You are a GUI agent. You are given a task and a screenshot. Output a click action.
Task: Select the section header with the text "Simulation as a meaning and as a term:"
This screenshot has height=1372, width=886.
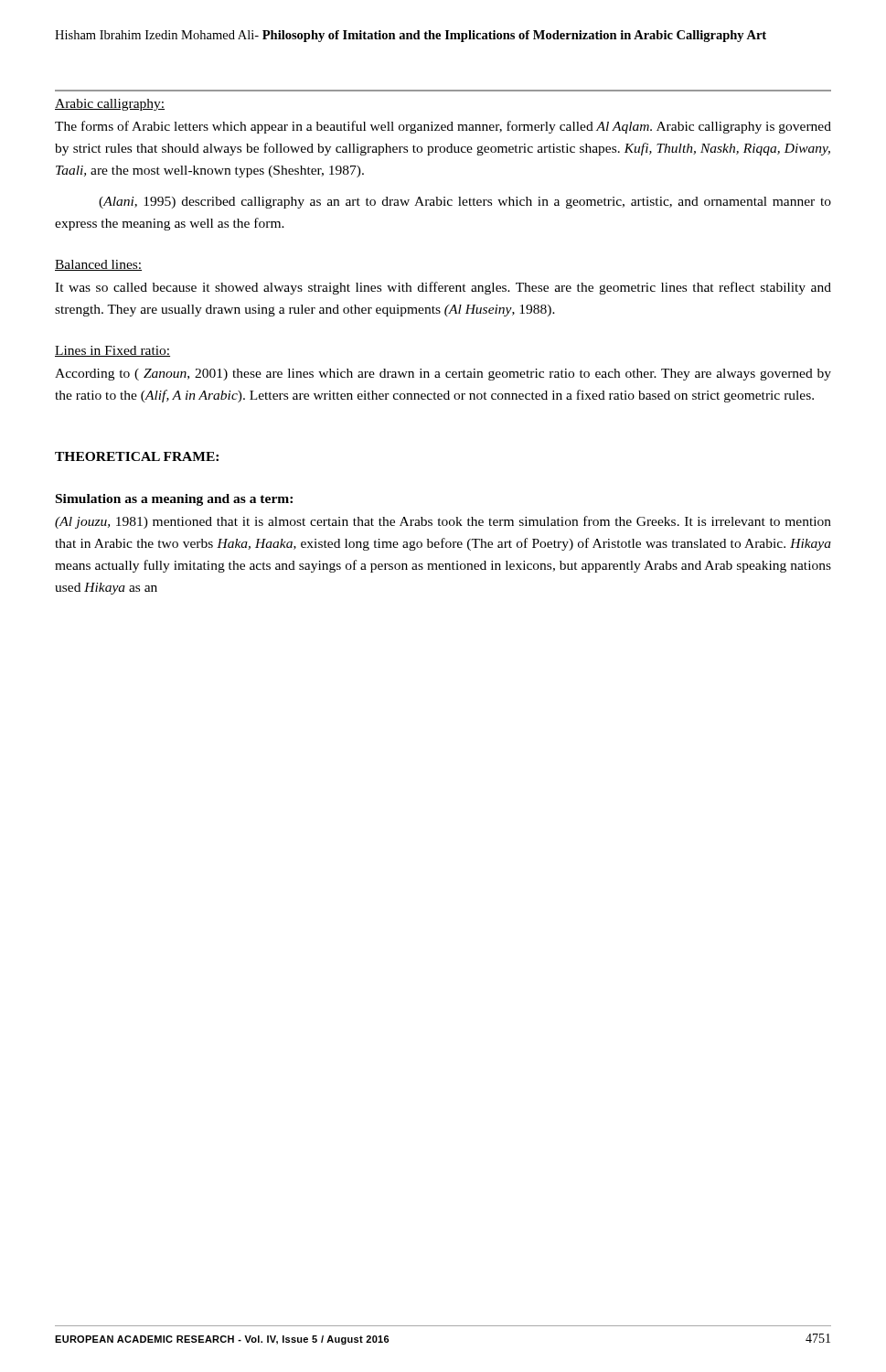[x=174, y=498]
